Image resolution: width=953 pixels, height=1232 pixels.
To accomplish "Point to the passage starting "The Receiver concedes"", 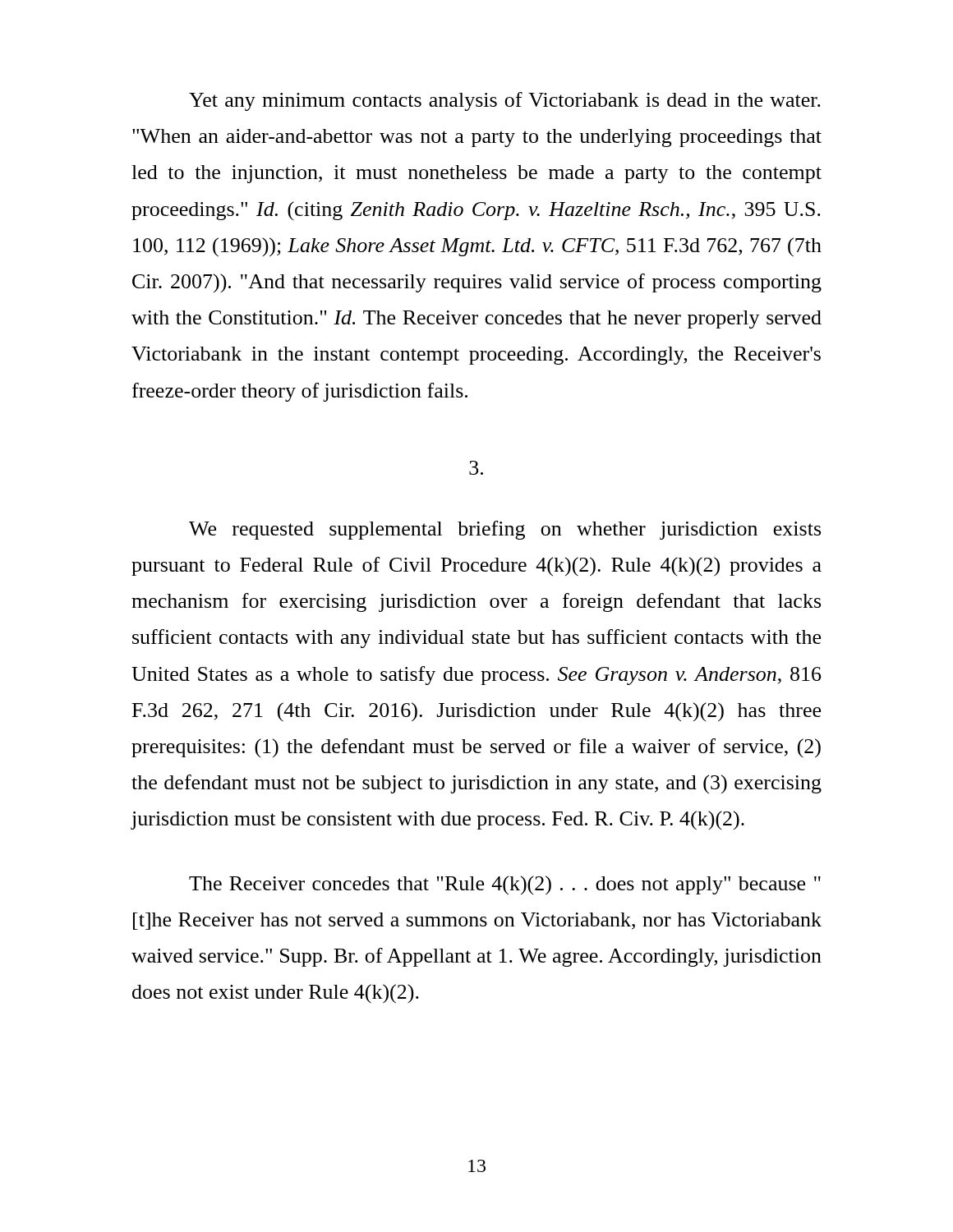I will [476, 937].
